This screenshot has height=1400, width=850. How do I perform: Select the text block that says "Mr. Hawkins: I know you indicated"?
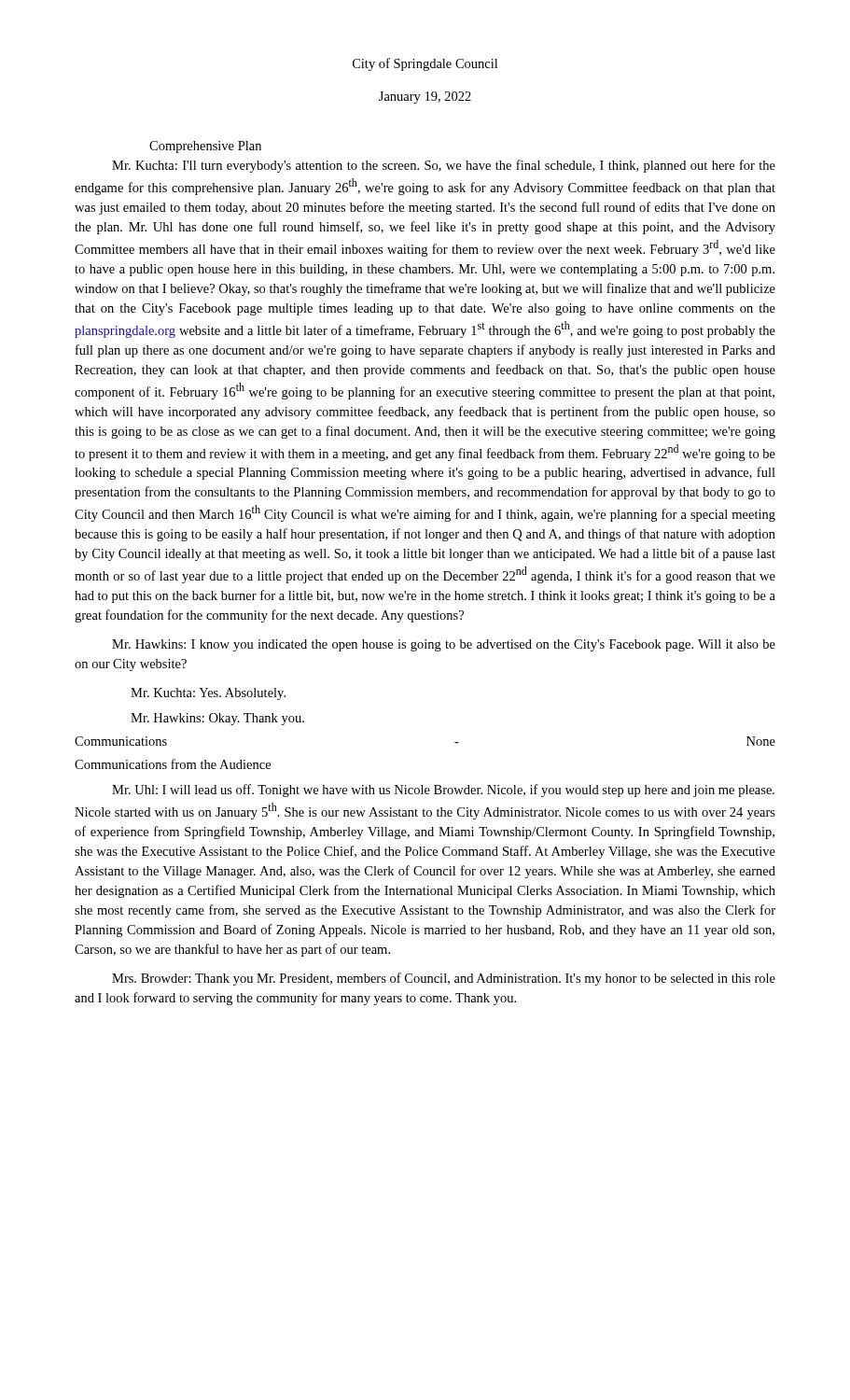pyautogui.click(x=425, y=654)
